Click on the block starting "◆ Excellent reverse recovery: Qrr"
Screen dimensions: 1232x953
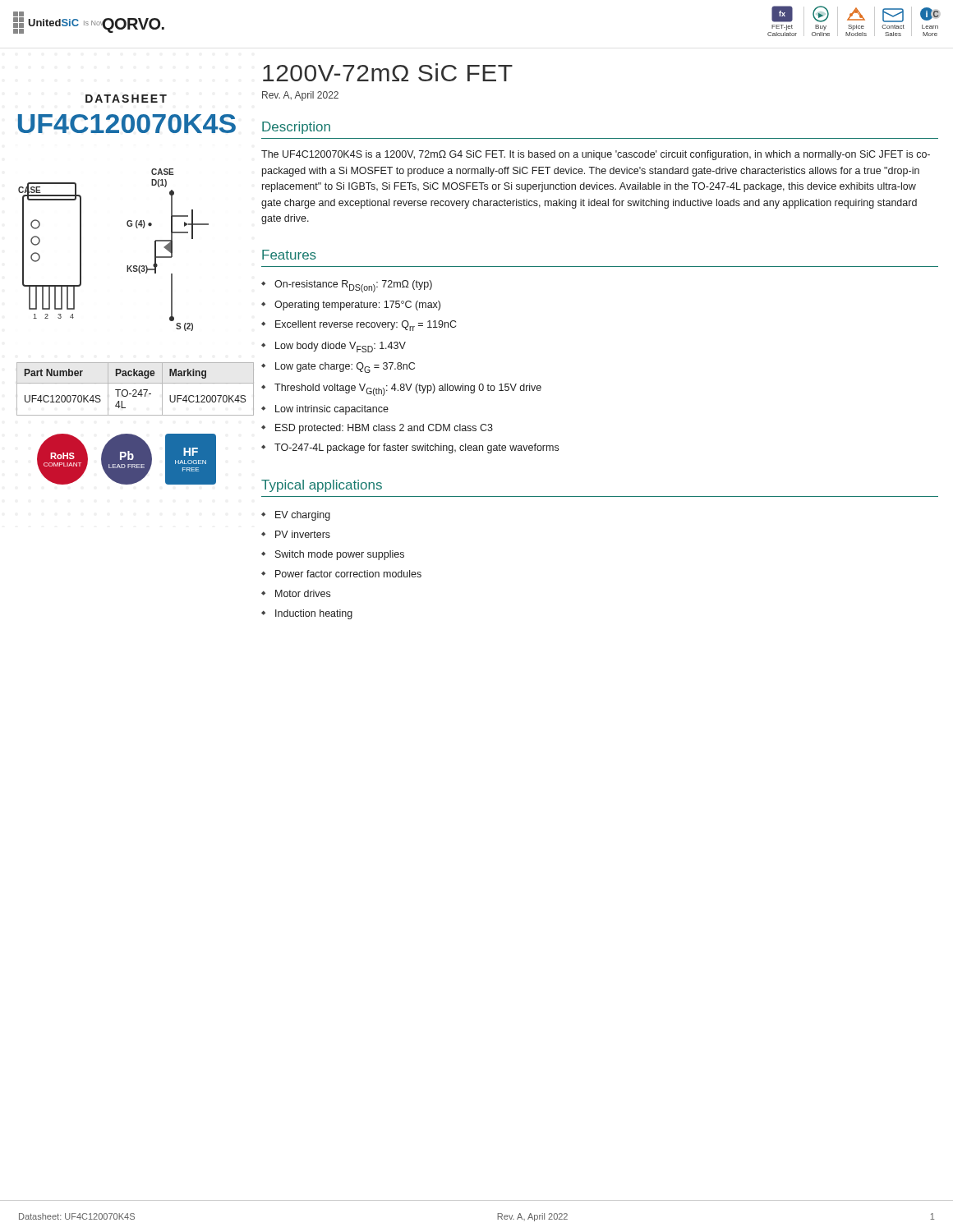[x=359, y=325]
